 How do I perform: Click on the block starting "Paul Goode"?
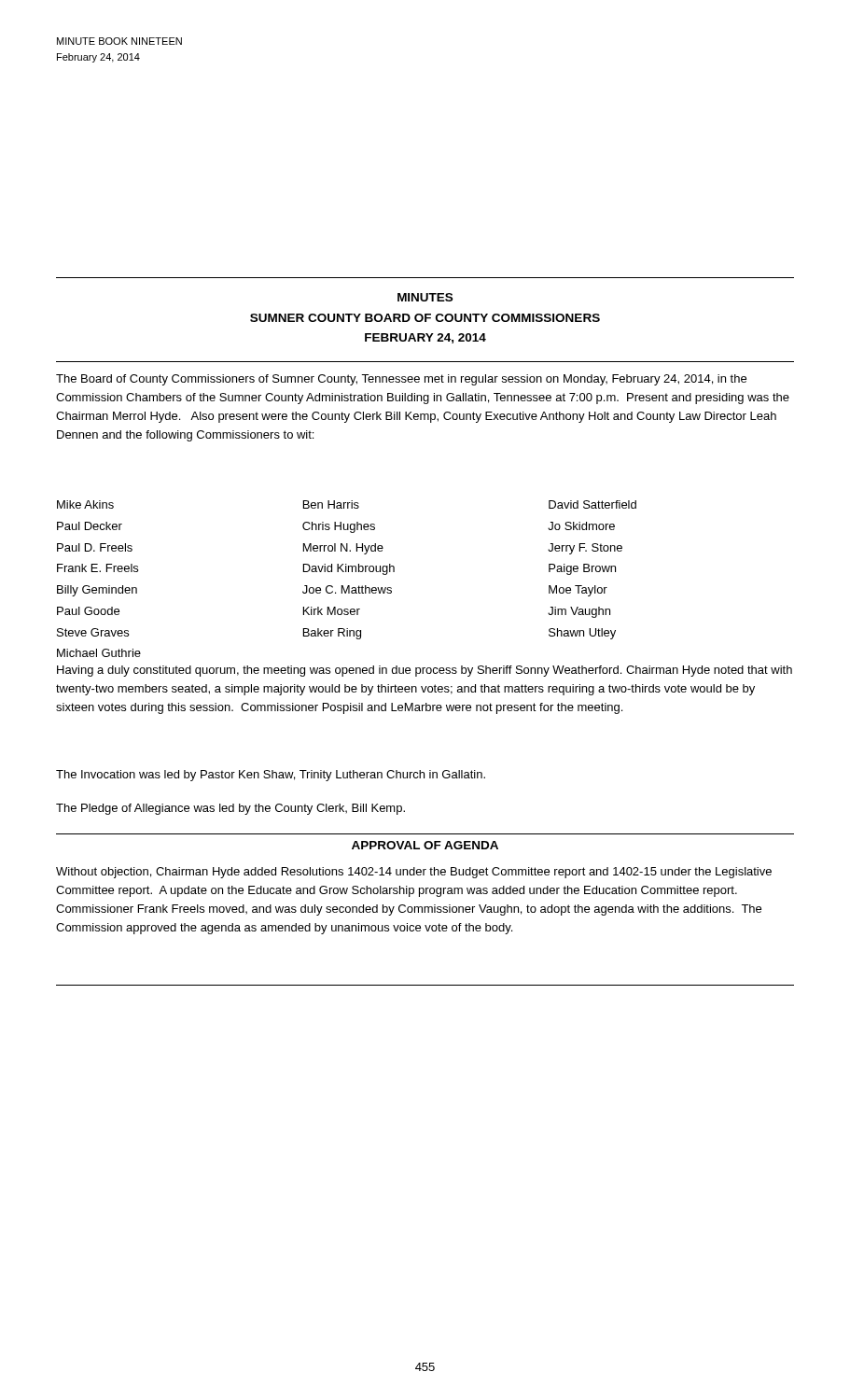pos(88,611)
